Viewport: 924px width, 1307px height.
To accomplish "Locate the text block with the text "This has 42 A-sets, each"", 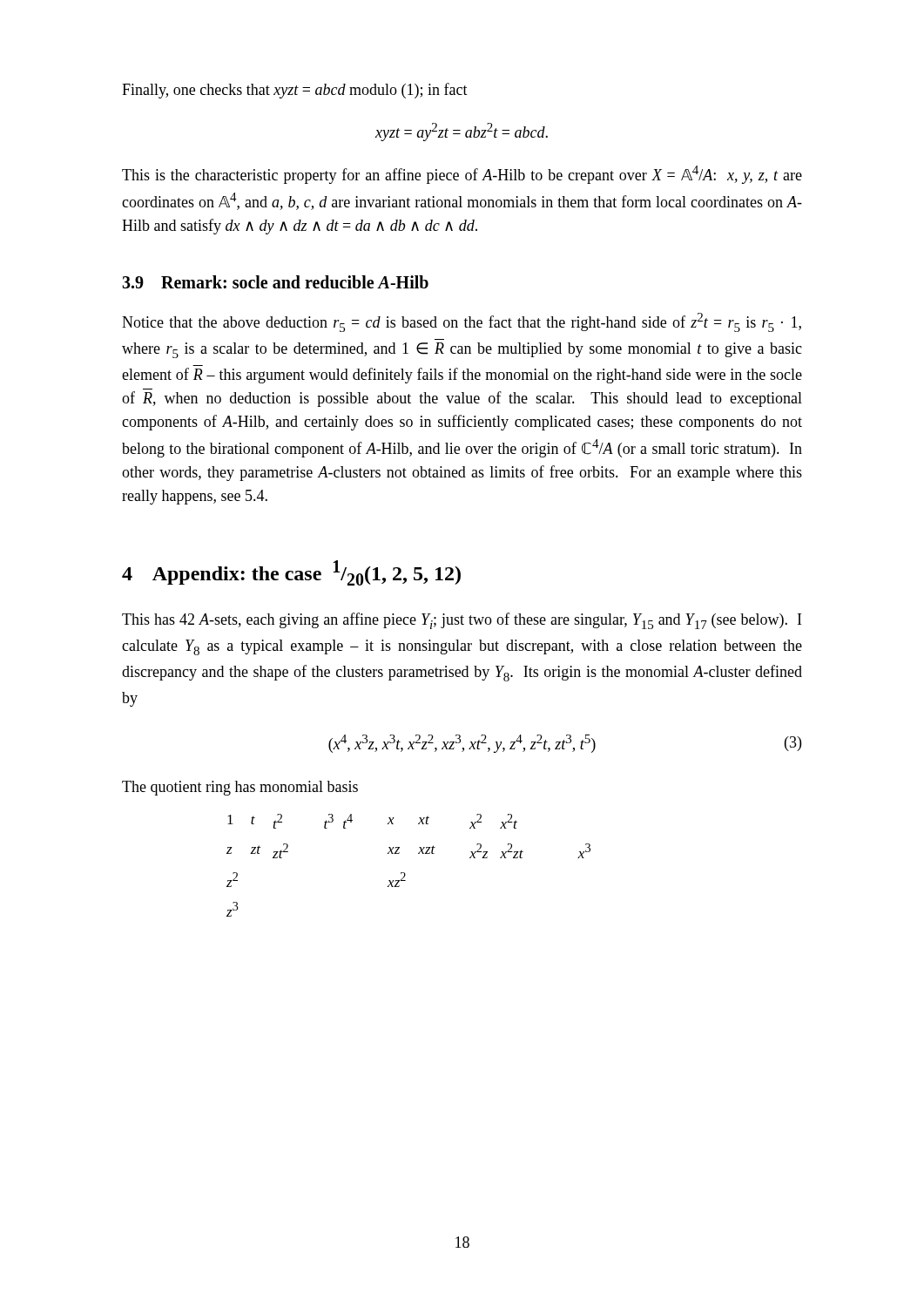I will 462,659.
